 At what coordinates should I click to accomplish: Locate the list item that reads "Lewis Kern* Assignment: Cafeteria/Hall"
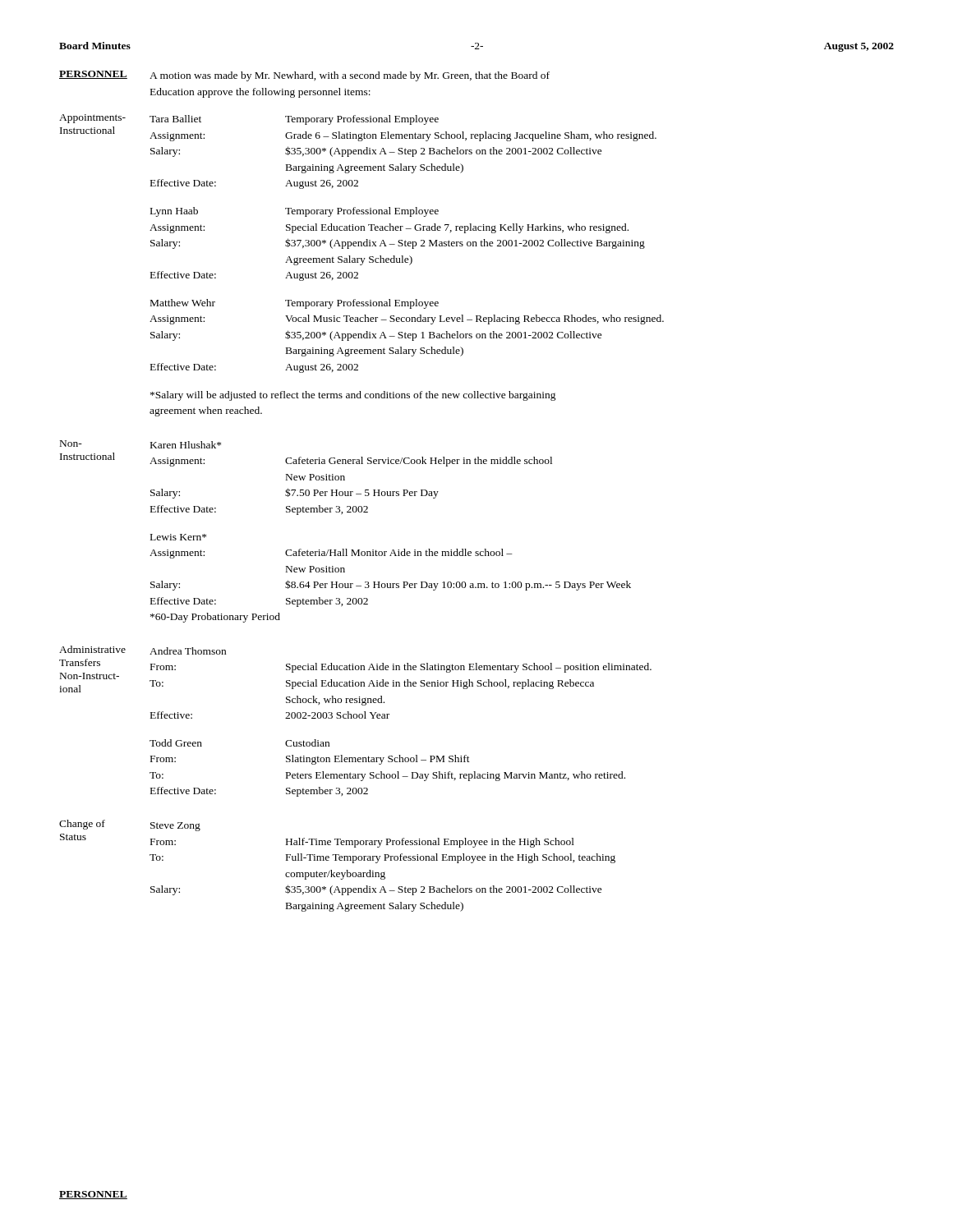coord(522,577)
